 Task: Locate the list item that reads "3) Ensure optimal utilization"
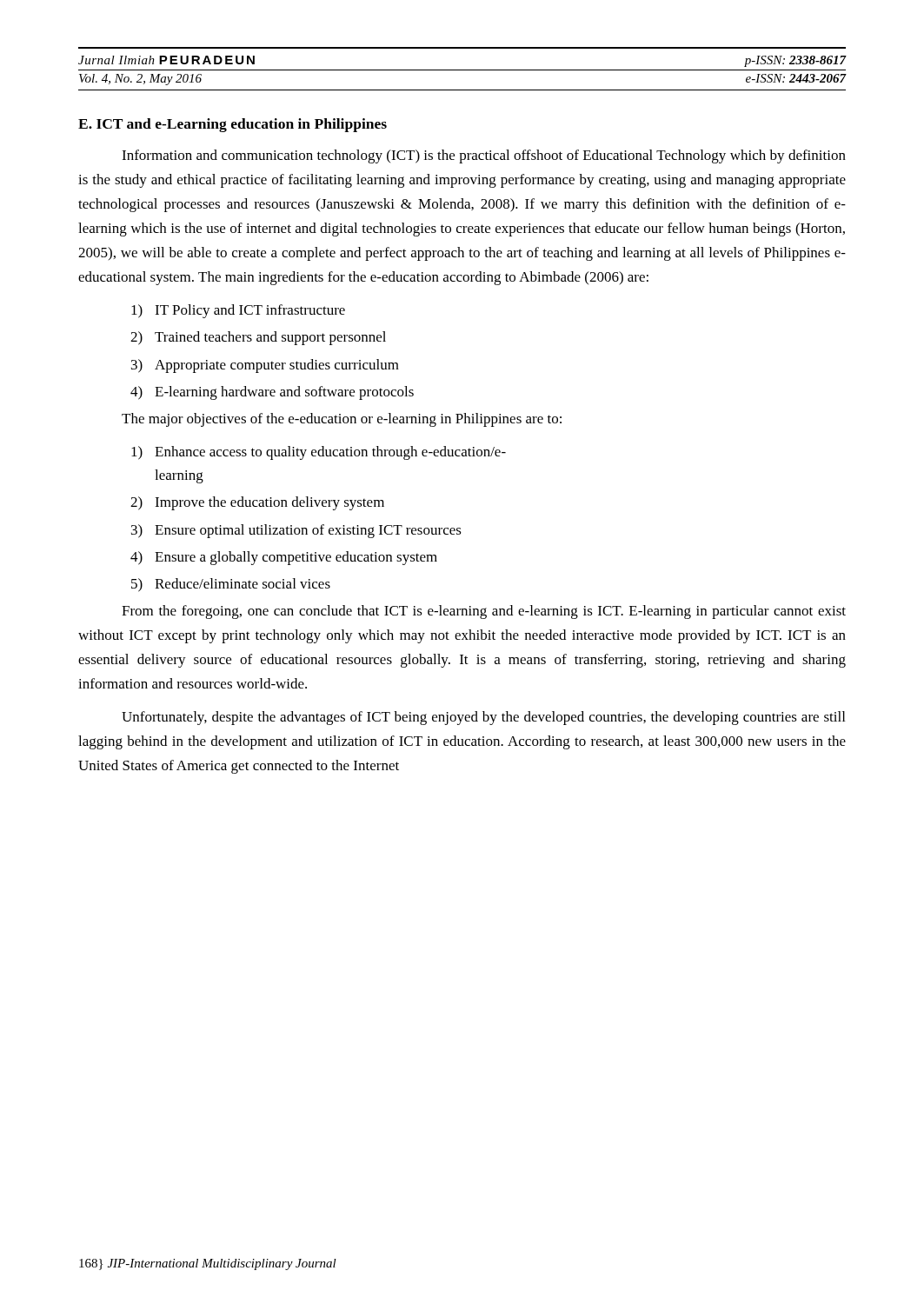[296, 531]
